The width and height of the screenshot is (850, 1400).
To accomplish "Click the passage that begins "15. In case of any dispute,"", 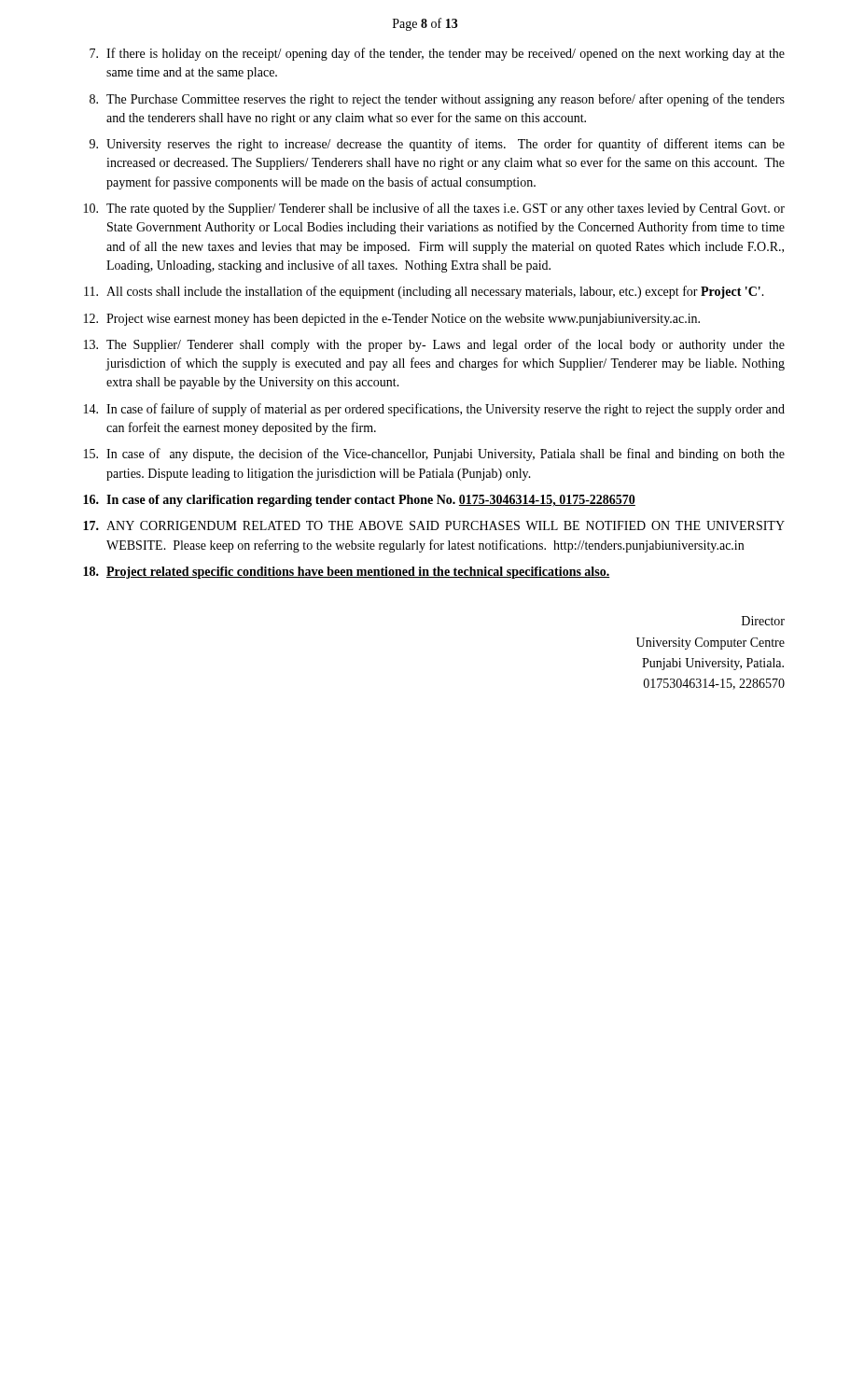I will point(425,464).
